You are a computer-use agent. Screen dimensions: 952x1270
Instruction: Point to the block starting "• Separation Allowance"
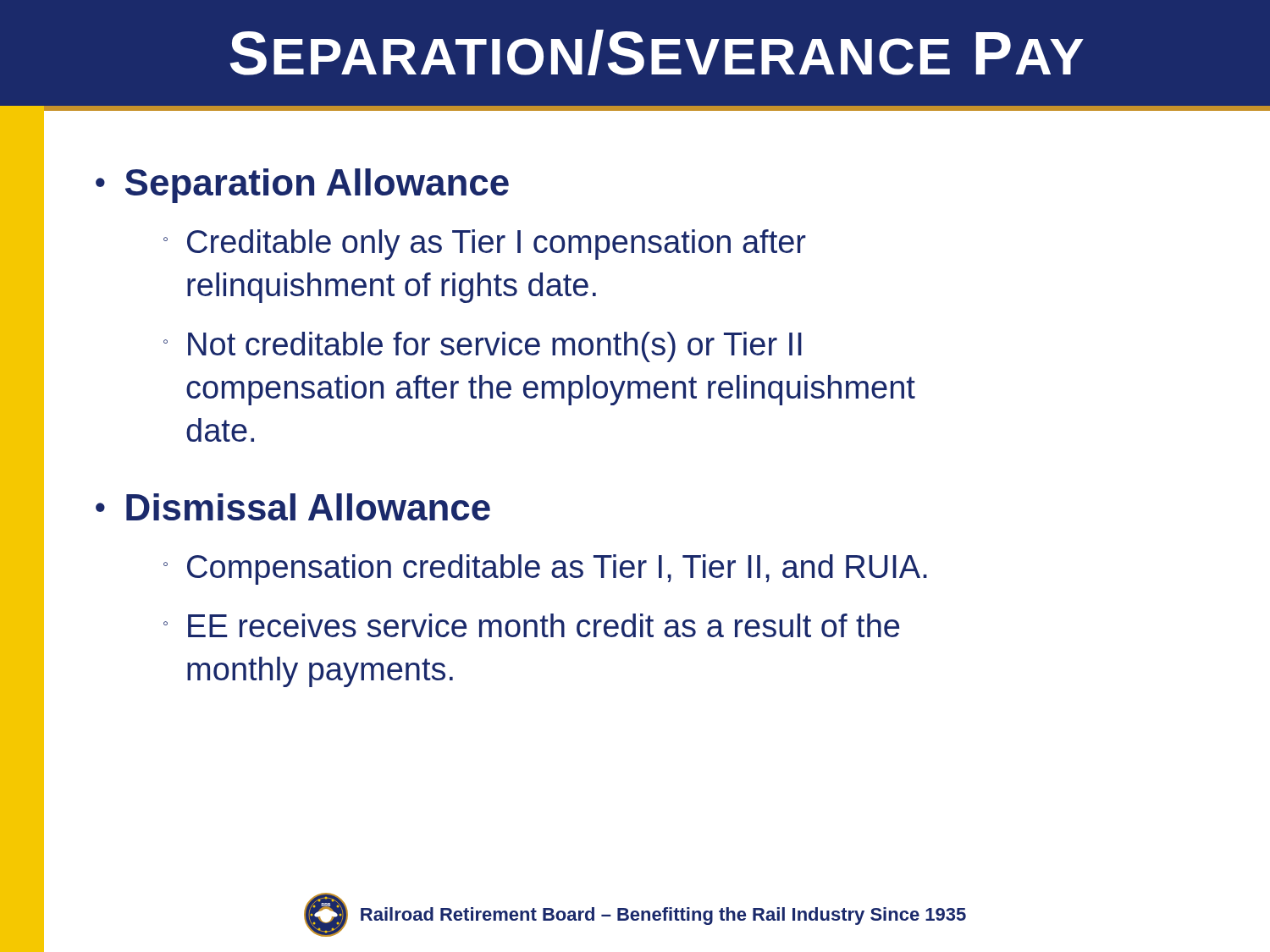(302, 183)
